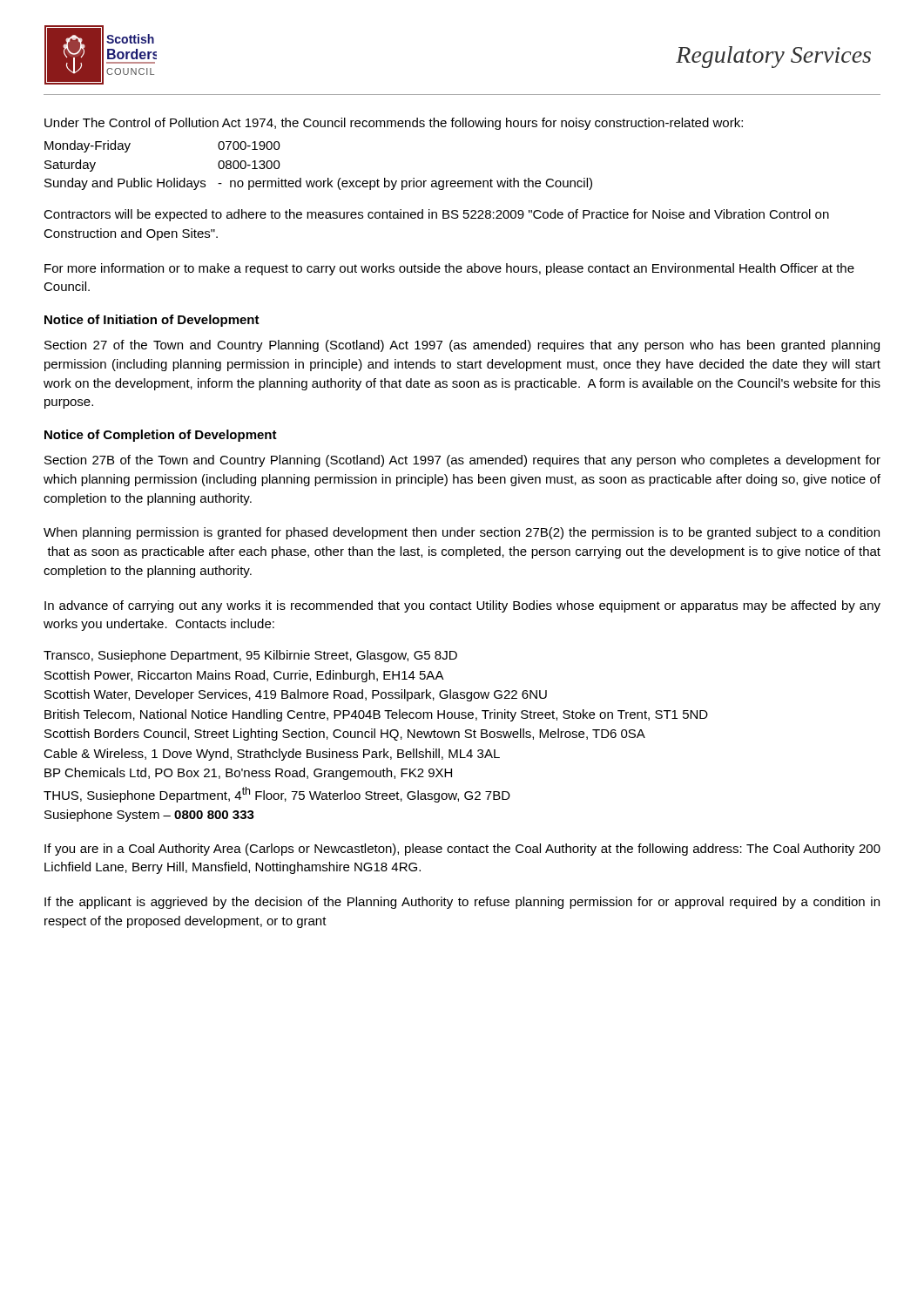Screen dimensions: 1307x924
Task: Click on the text block containing "Section 27 of the Town"
Action: tap(462, 373)
